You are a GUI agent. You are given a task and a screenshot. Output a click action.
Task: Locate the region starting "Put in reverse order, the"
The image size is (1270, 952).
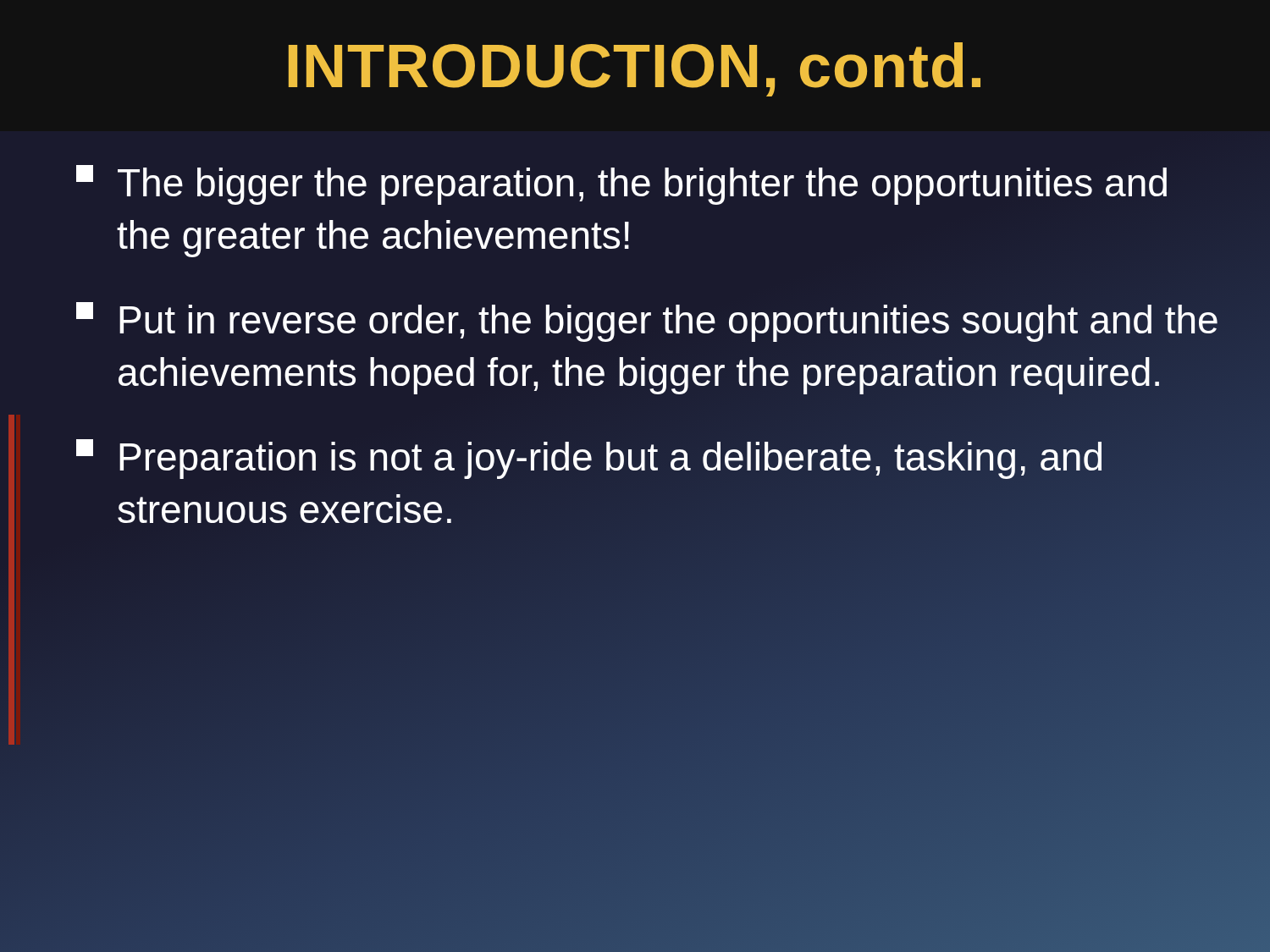[648, 346]
